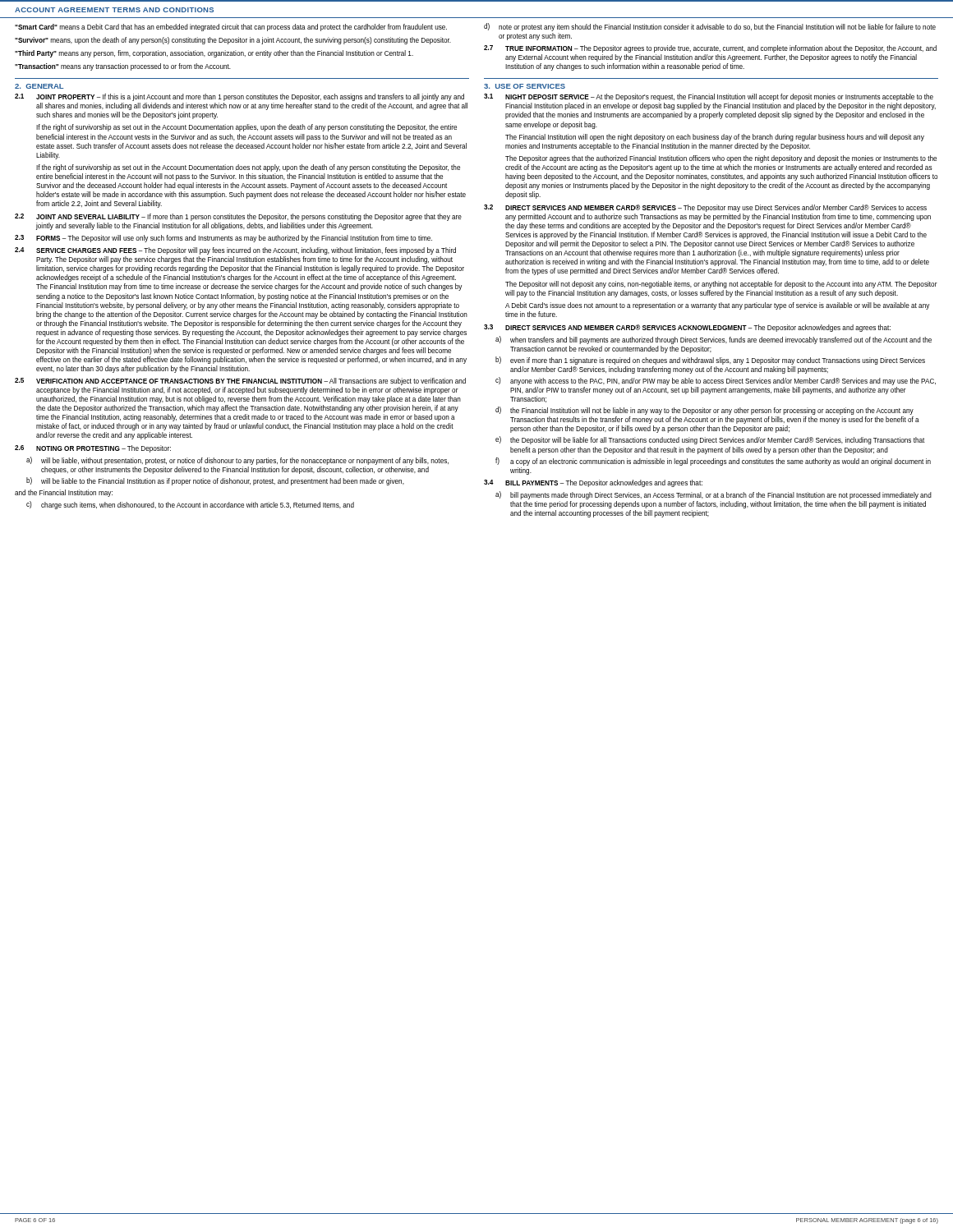Find the block starting "6 NOTING OR PROTESTING"

[242, 448]
